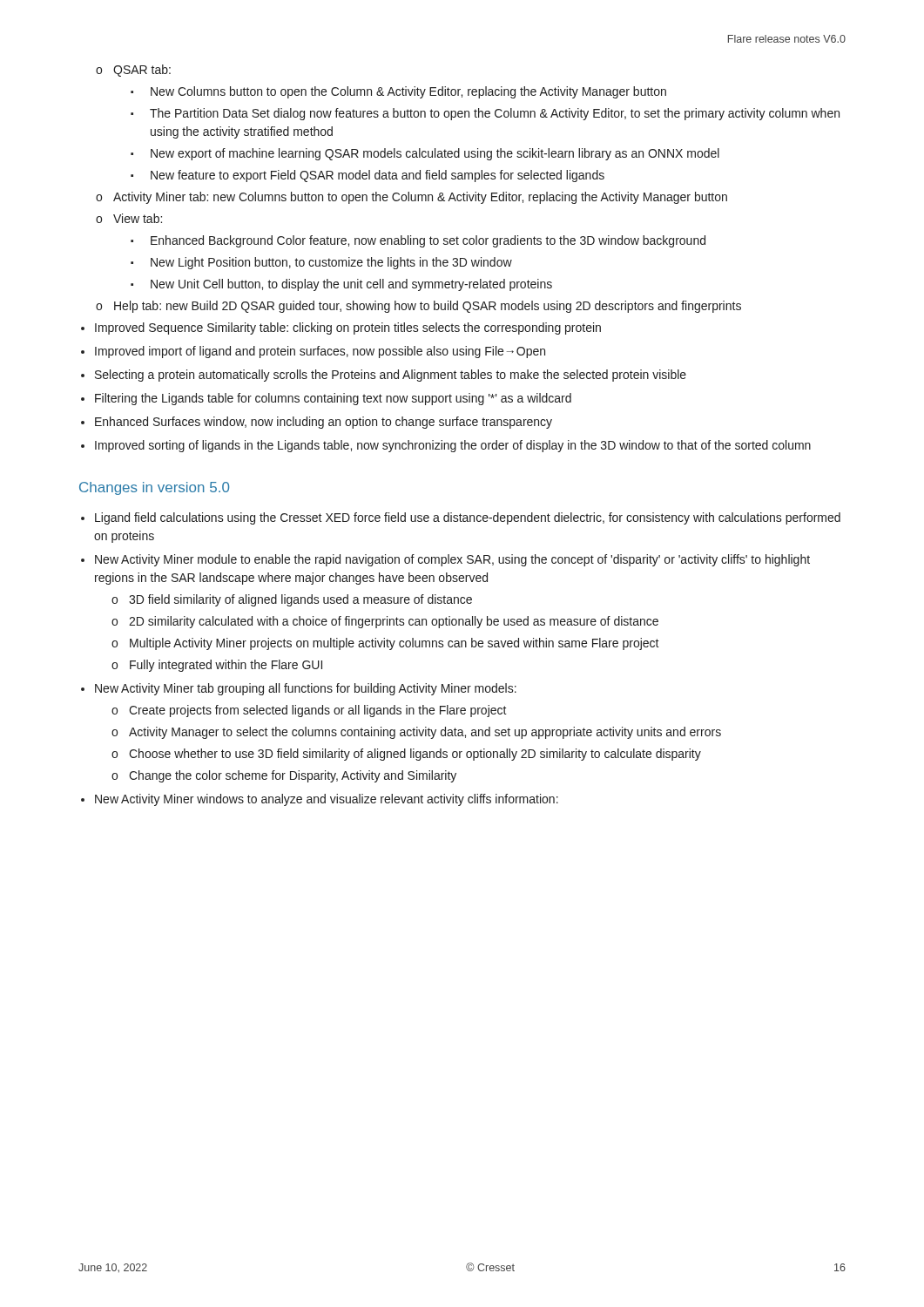The height and width of the screenshot is (1307, 924).
Task: Where is the passage that starts "2D similarity calculated with"?
Action: click(394, 621)
